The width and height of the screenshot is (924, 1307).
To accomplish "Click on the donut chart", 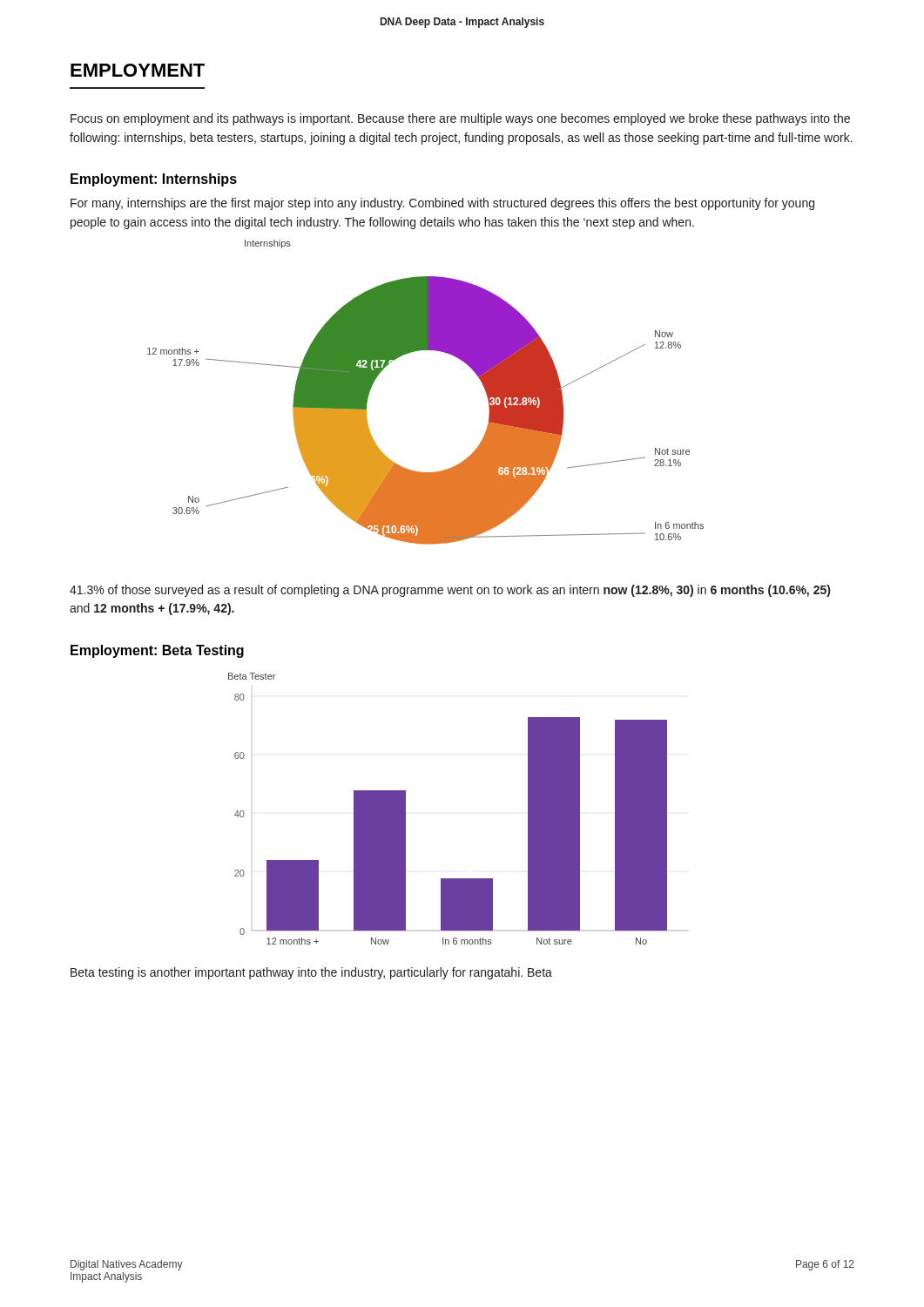I will 462,405.
